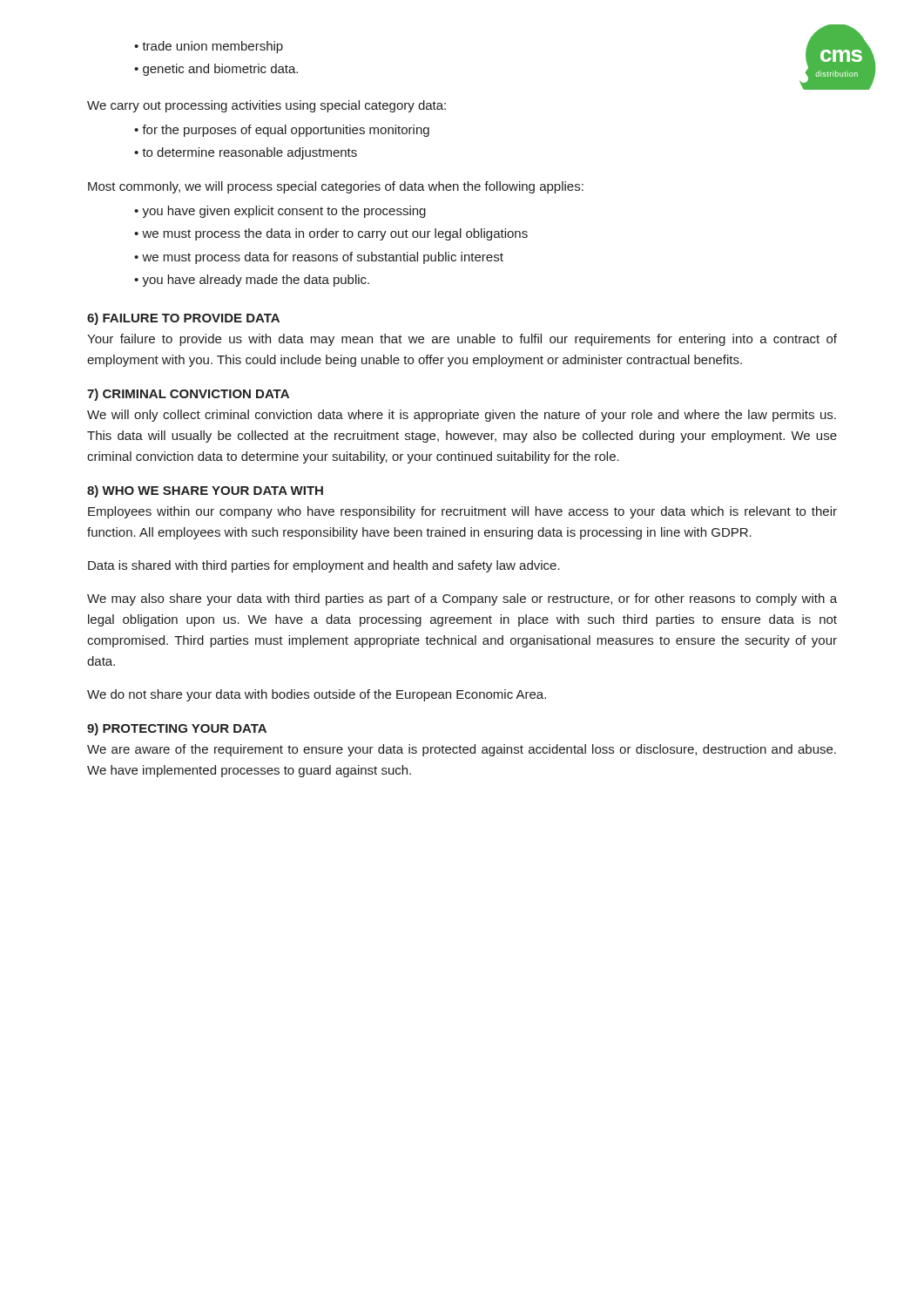The width and height of the screenshot is (924, 1307).
Task: Find the text block with the text "Most commonly, we"
Action: pyautogui.click(x=336, y=186)
